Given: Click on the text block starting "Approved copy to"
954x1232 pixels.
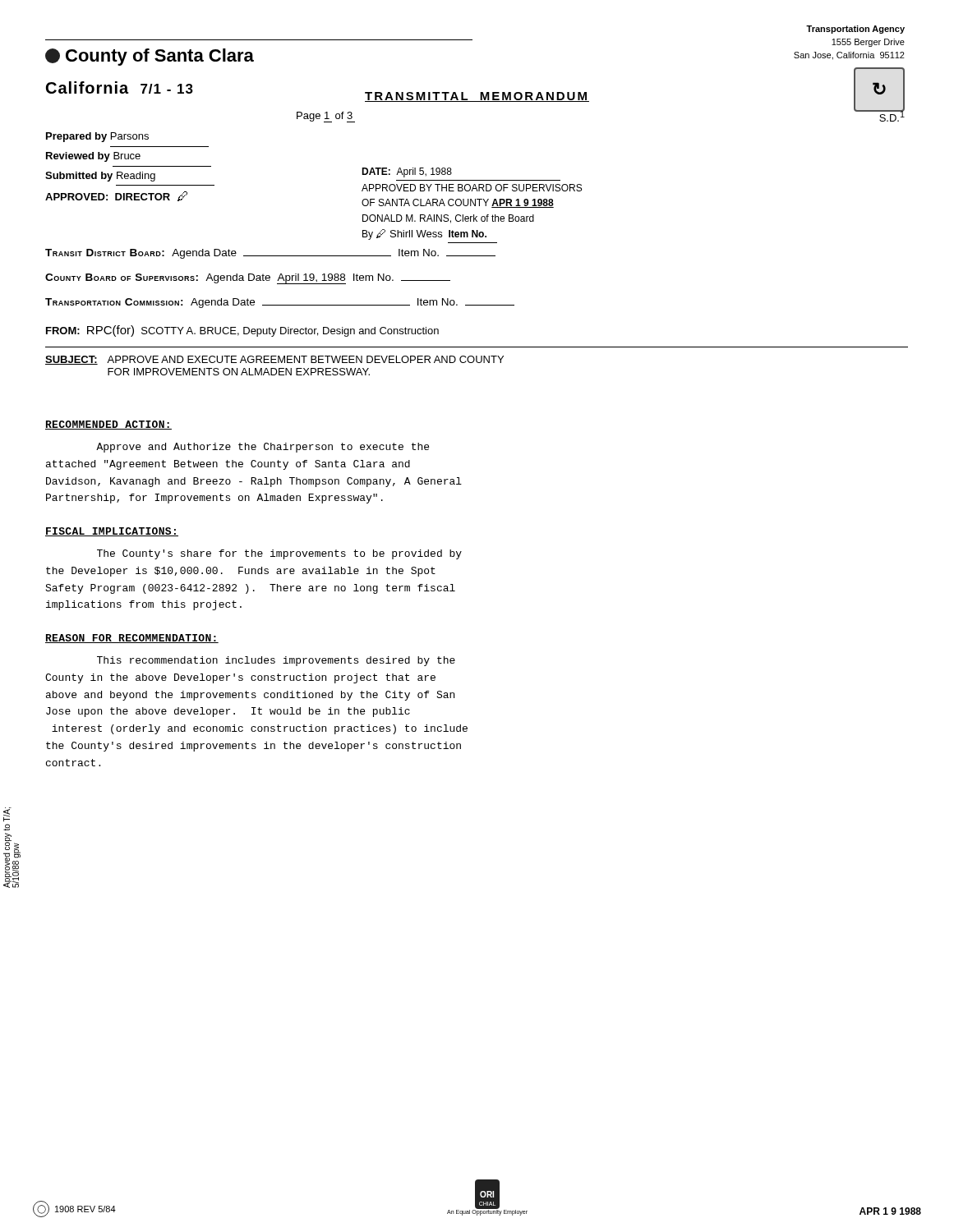Looking at the screenshot, I should click(11, 847).
